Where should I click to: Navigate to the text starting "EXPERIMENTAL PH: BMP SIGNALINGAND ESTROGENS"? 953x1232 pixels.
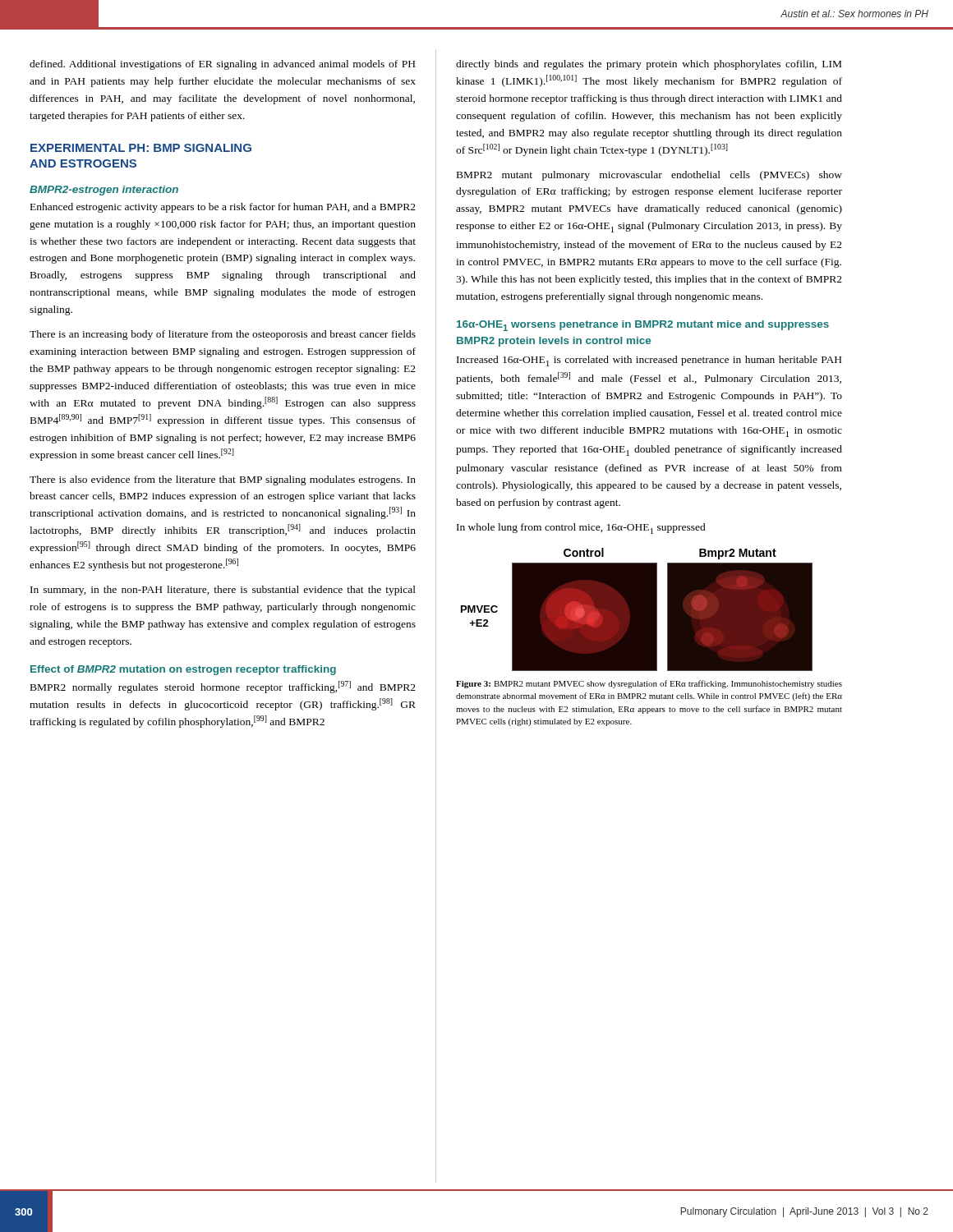[141, 155]
